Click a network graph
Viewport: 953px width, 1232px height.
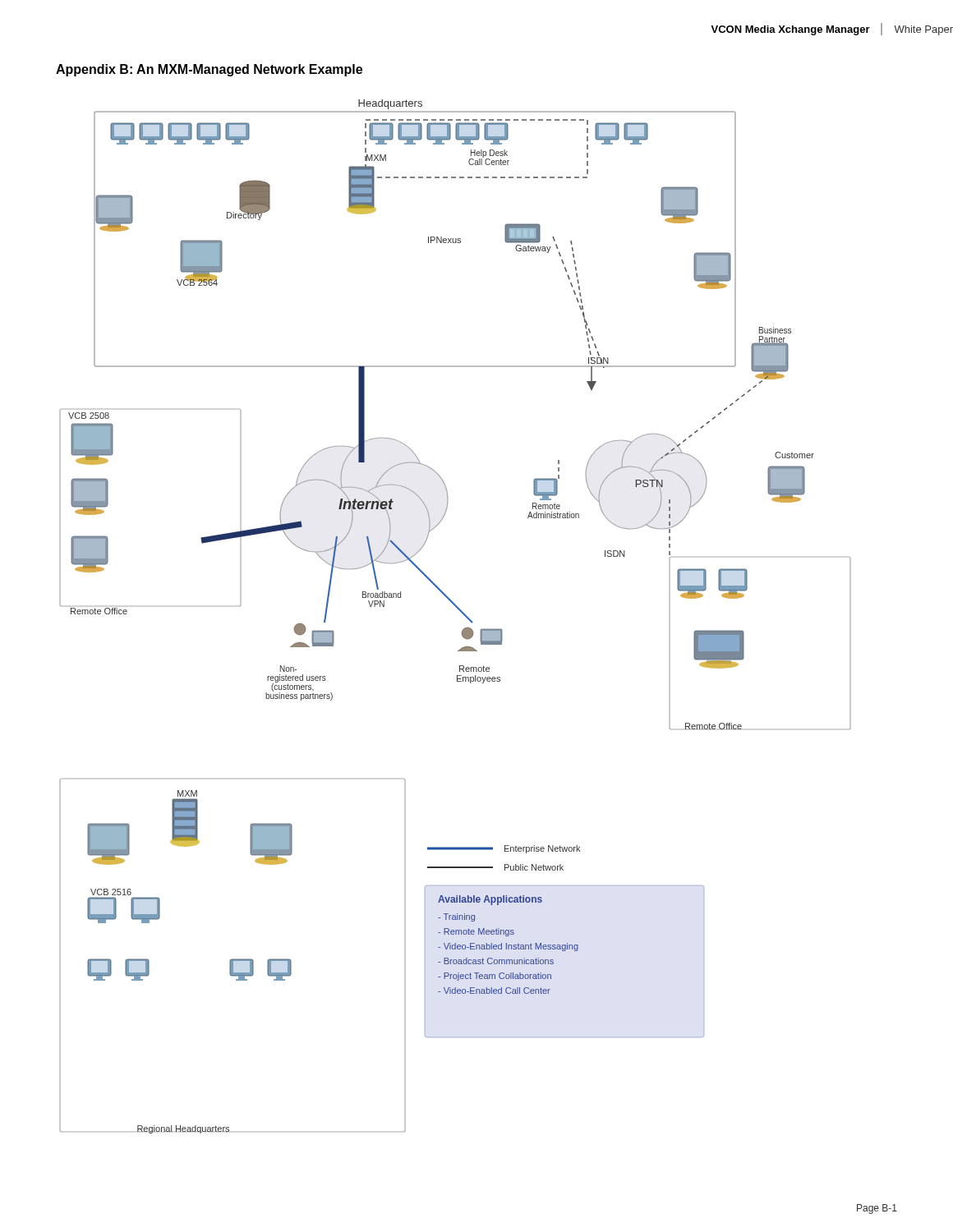(472, 635)
